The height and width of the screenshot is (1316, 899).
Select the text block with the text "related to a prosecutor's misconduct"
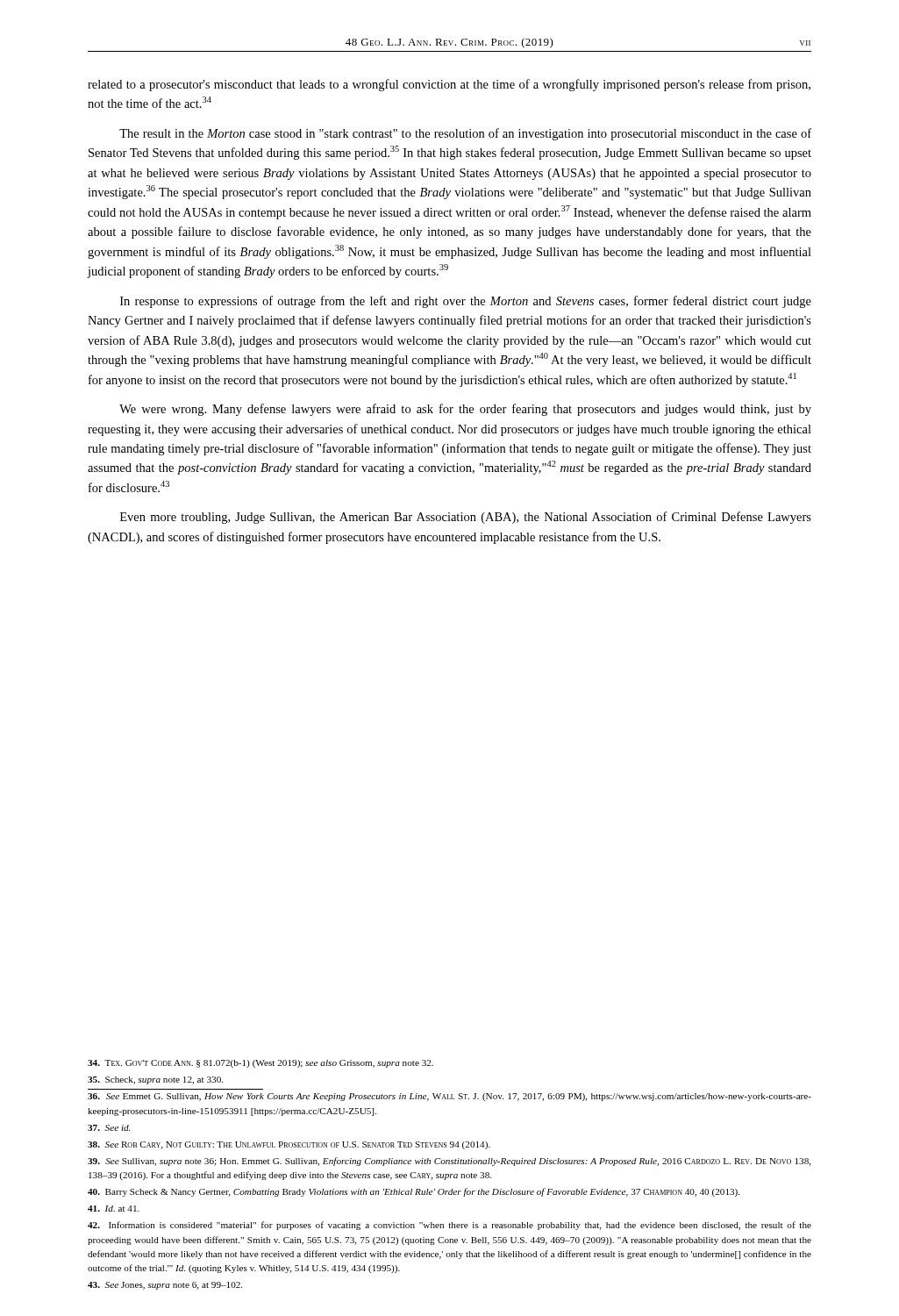[450, 94]
